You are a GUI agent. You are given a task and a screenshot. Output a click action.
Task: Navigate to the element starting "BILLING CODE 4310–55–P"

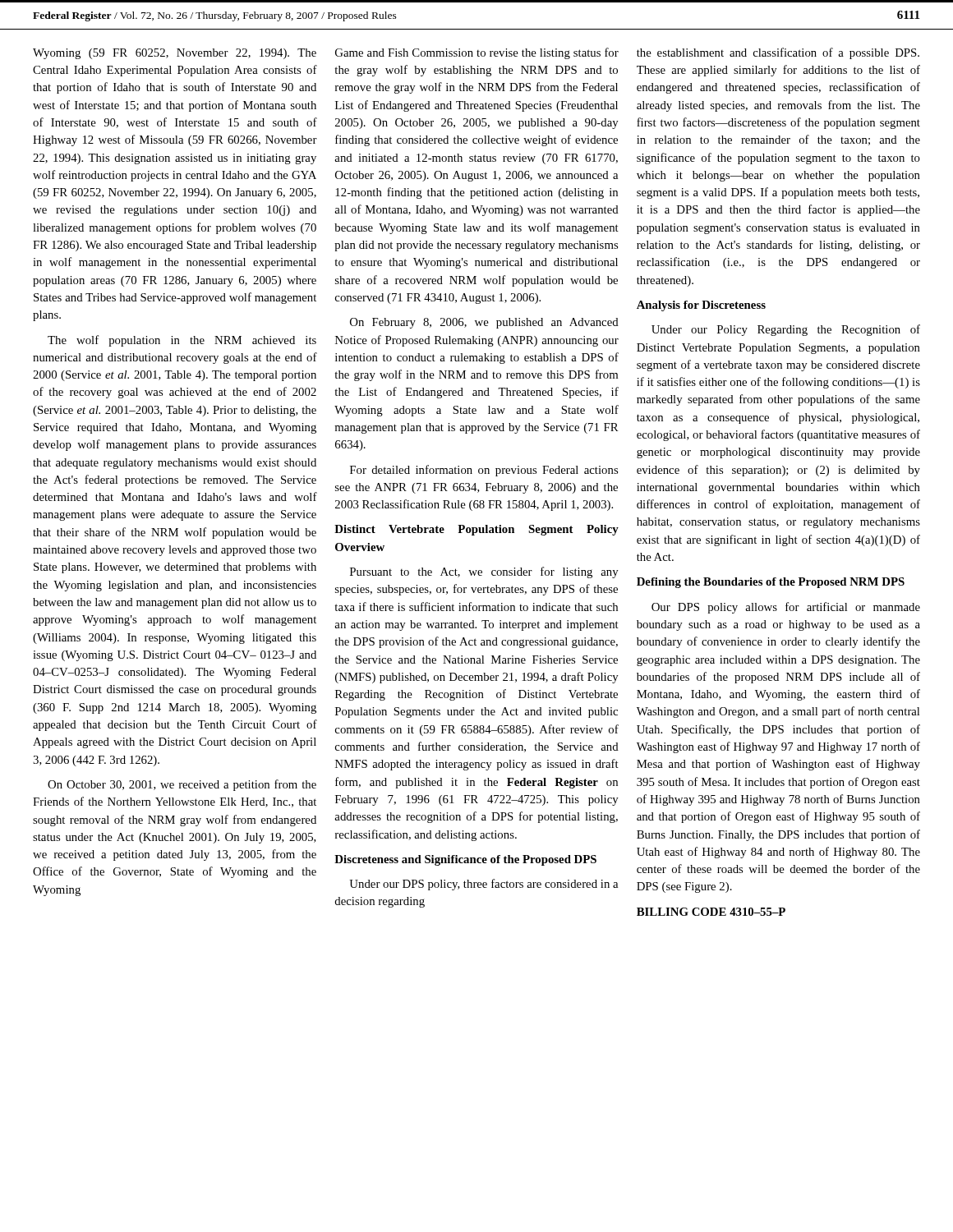point(778,912)
